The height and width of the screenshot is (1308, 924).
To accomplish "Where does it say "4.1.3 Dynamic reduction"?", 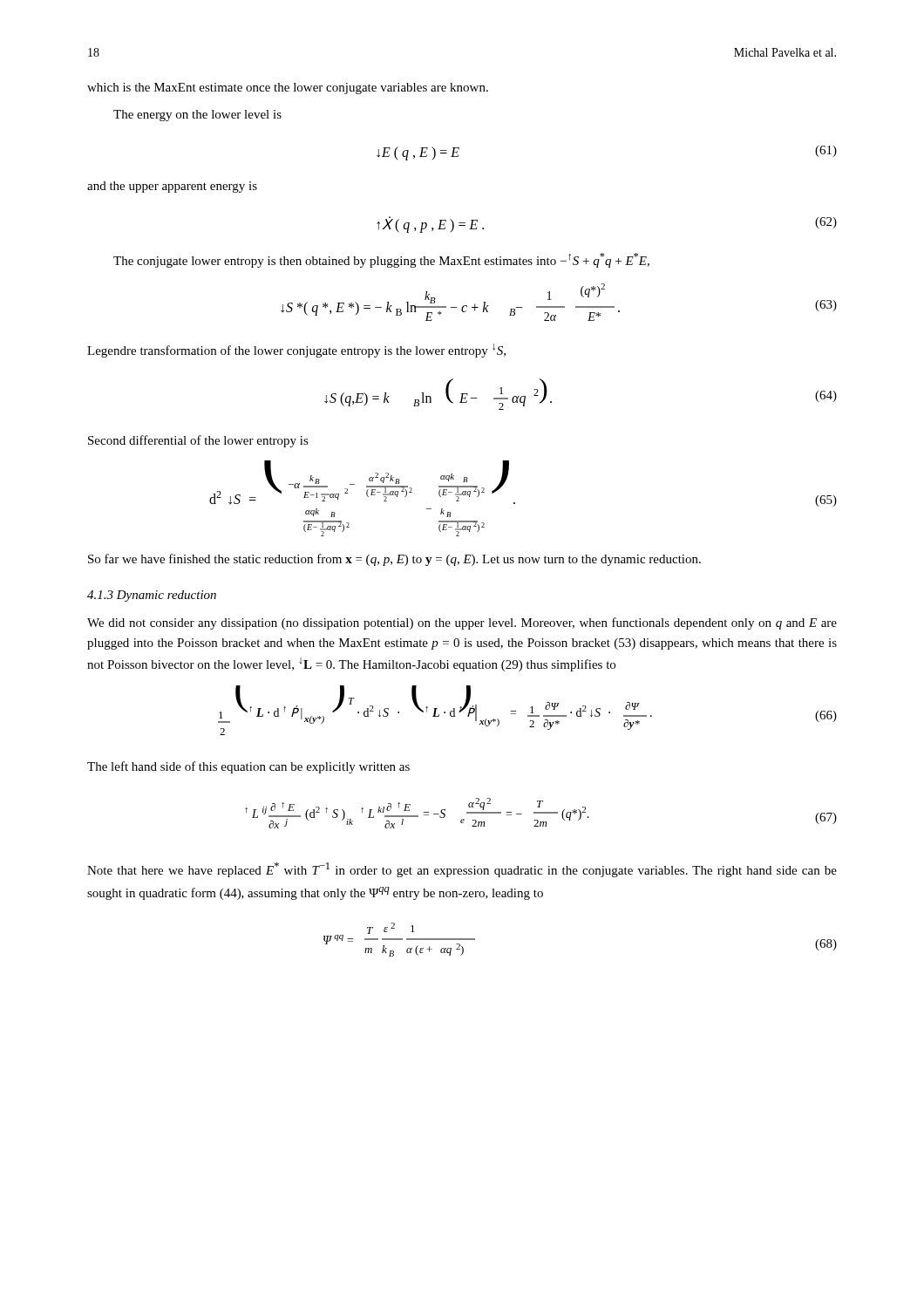I will click(x=152, y=596).
